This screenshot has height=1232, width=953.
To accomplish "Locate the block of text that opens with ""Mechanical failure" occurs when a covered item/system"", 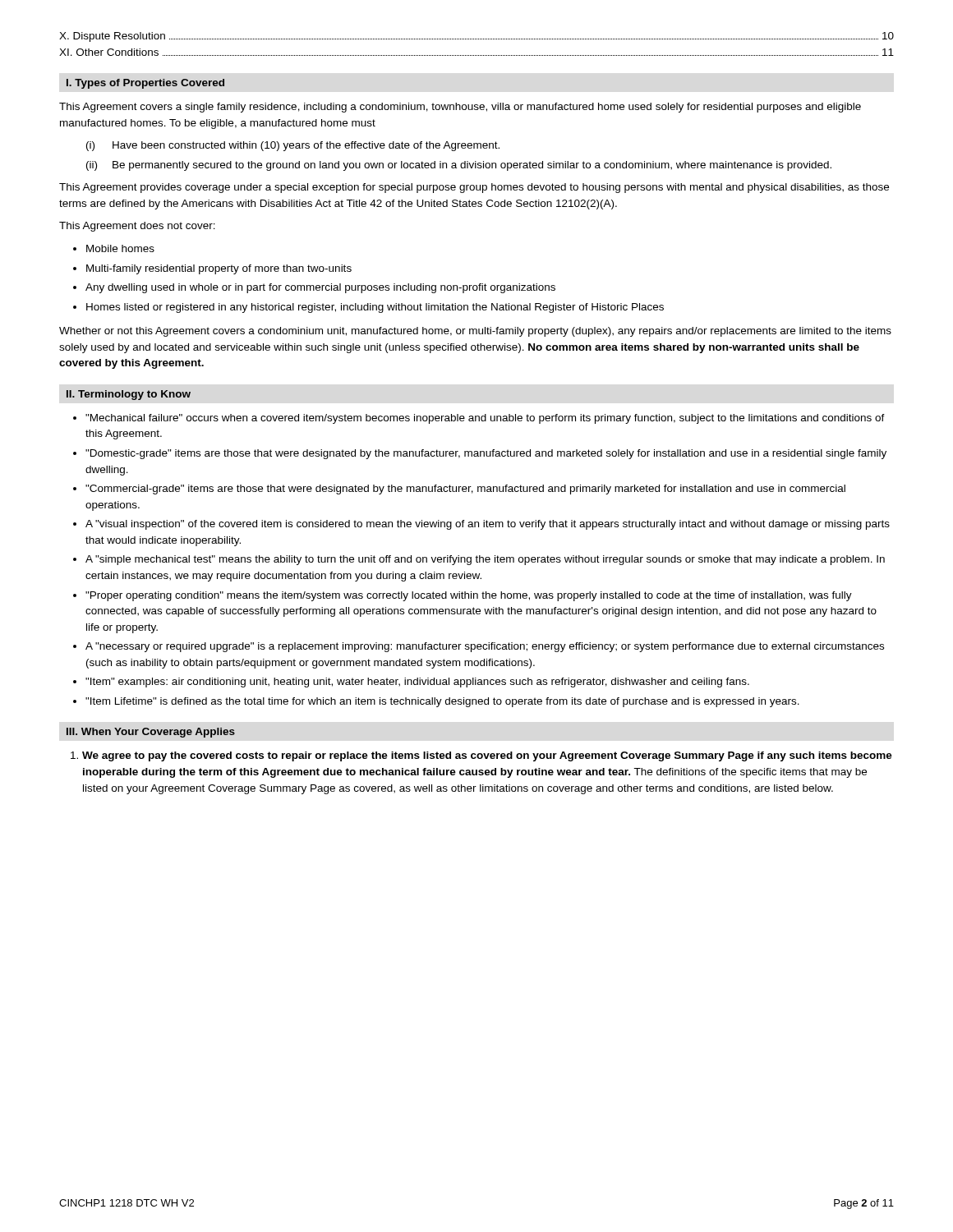I will [x=485, y=426].
